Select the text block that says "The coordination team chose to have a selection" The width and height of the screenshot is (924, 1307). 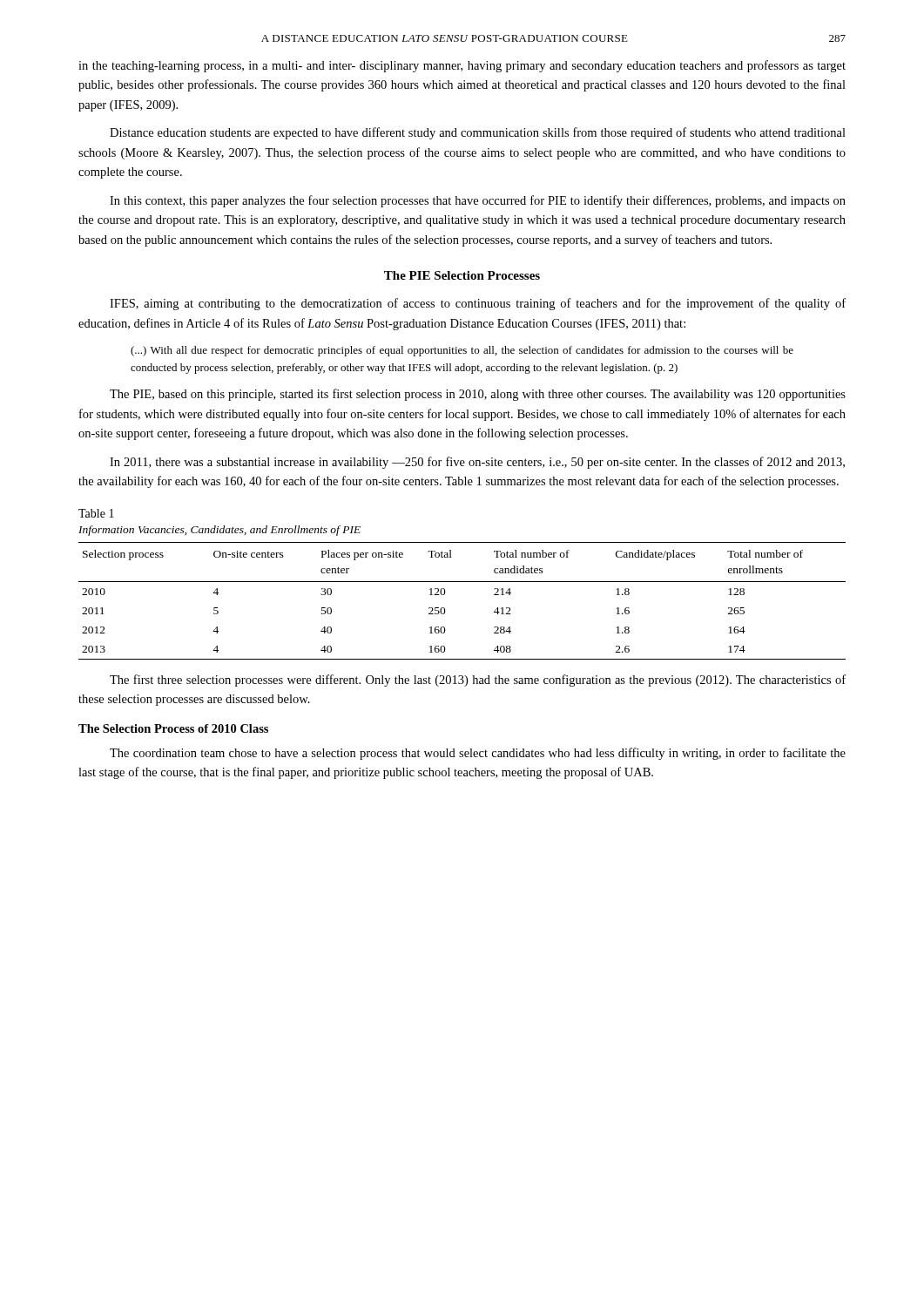pyautogui.click(x=462, y=763)
